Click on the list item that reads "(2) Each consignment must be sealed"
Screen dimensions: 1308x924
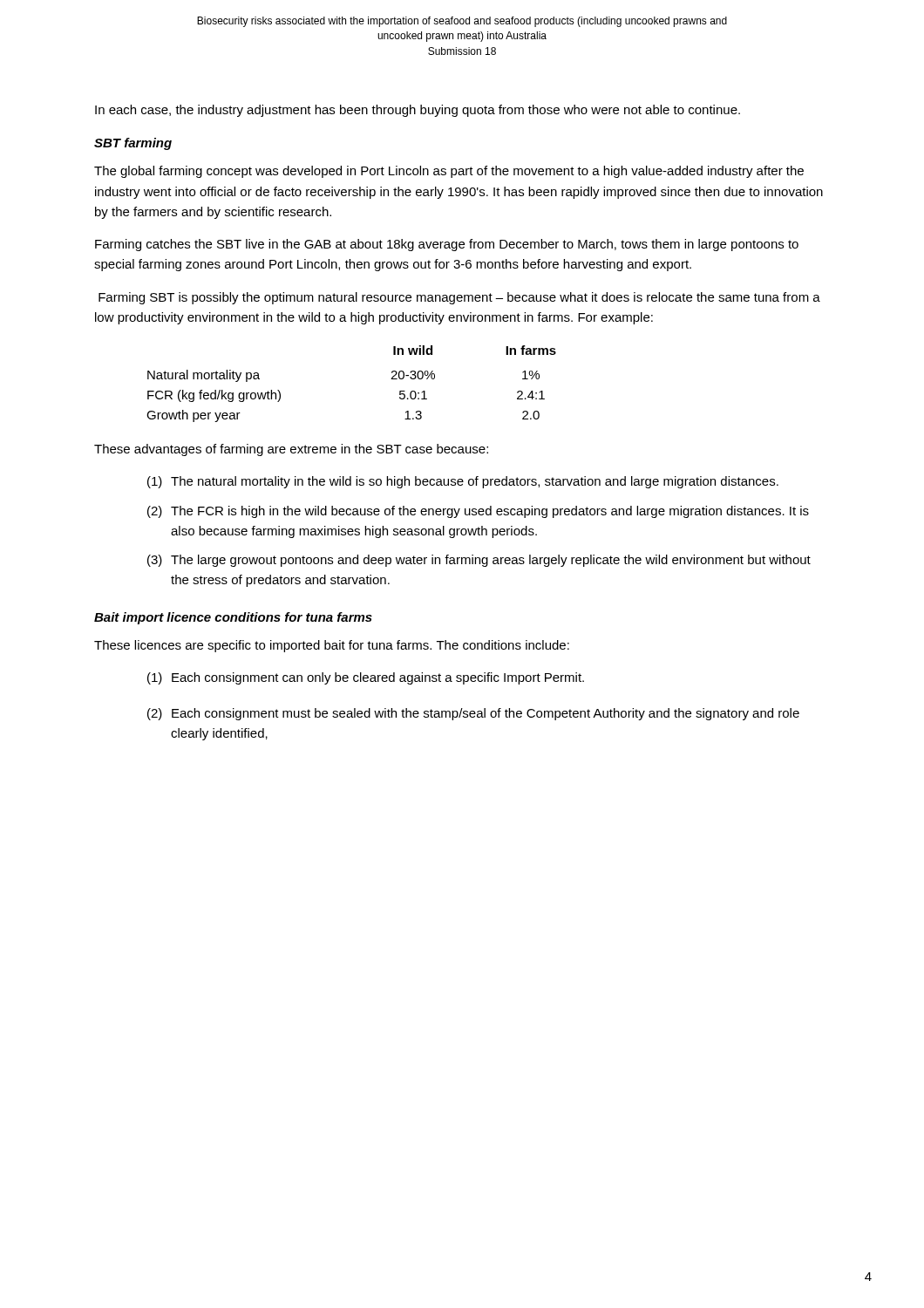pyautogui.click(x=488, y=723)
